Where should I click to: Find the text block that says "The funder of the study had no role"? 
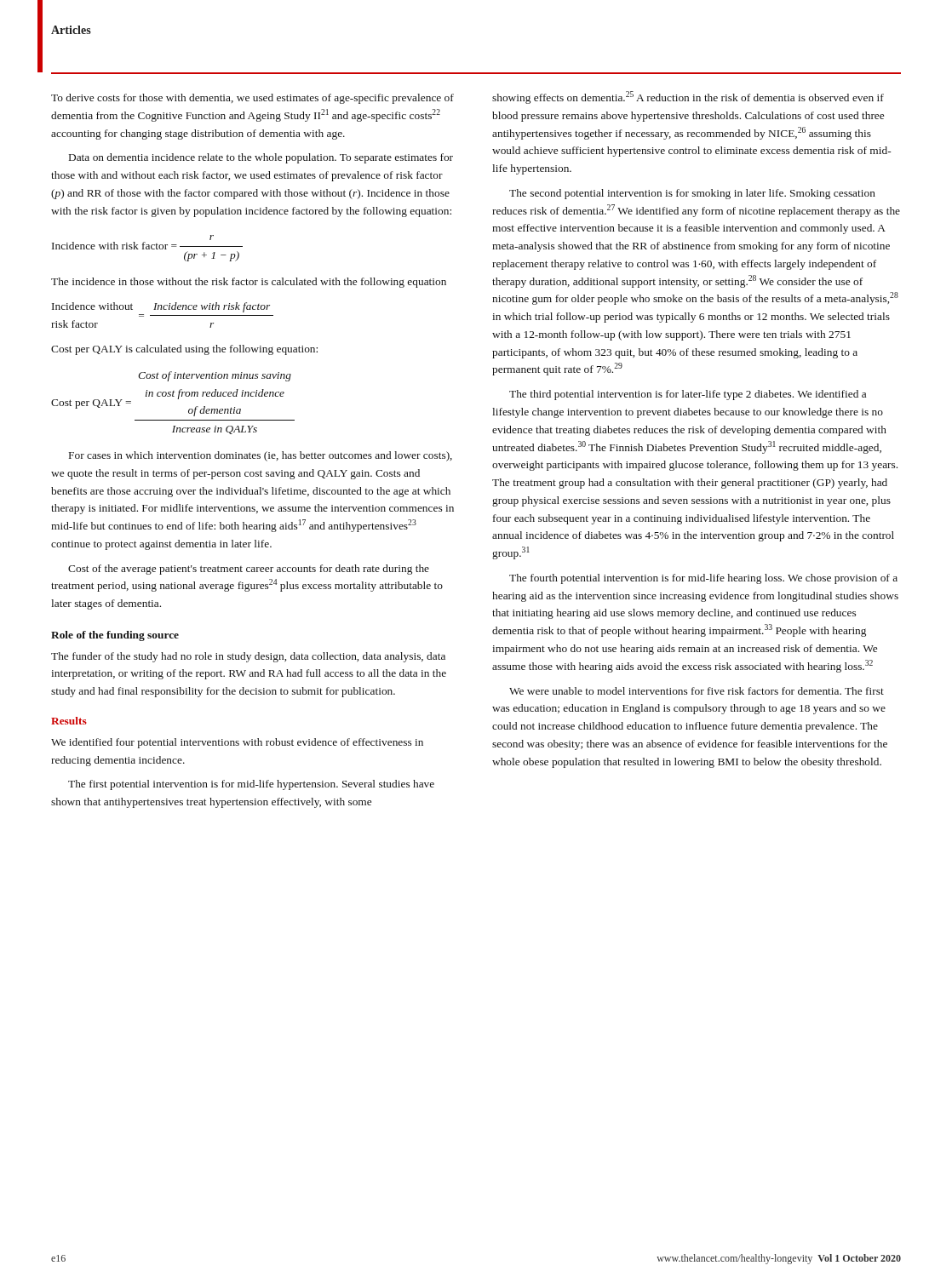click(x=255, y=674)
